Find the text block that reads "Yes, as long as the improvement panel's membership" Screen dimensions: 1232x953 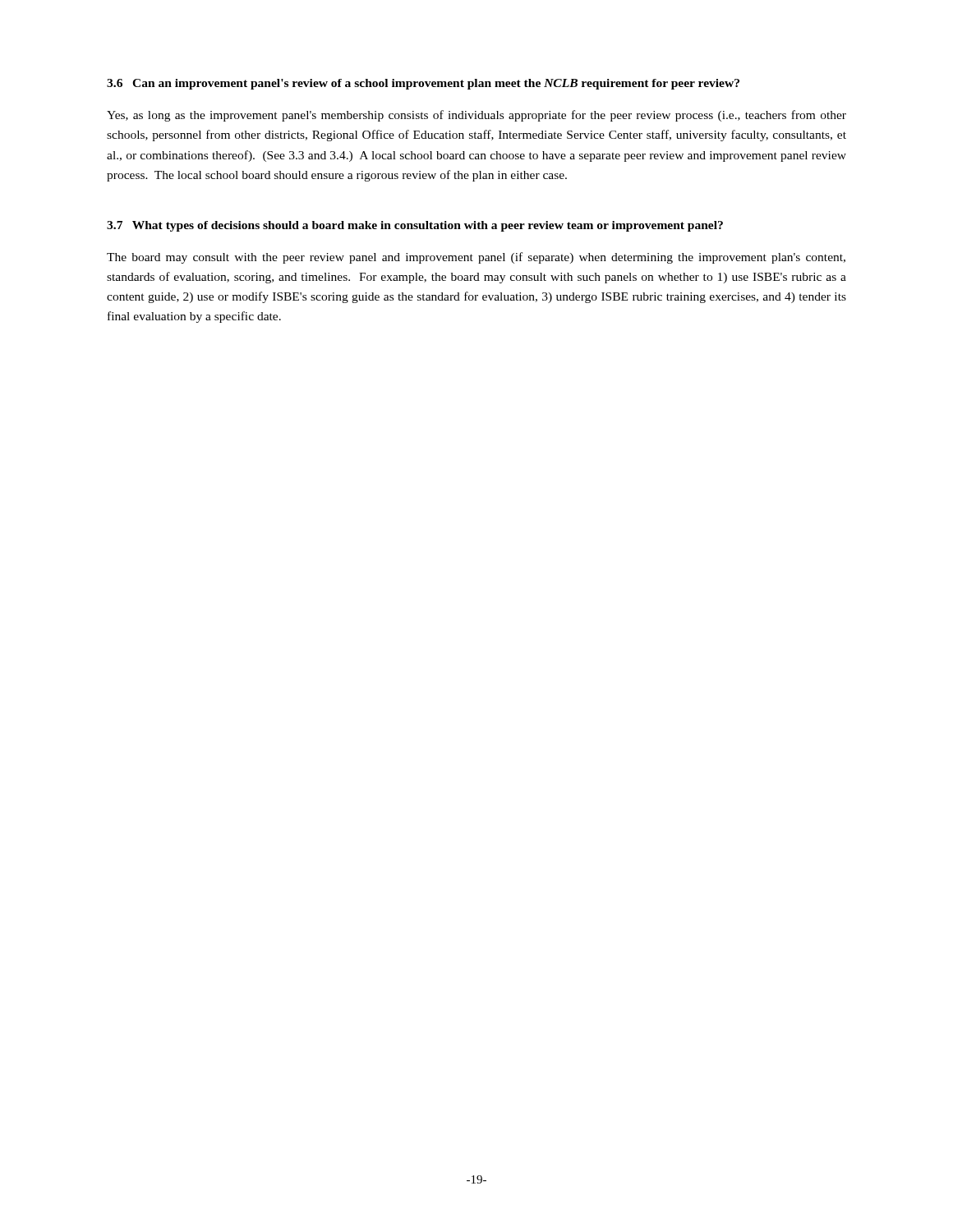[476, 145]
